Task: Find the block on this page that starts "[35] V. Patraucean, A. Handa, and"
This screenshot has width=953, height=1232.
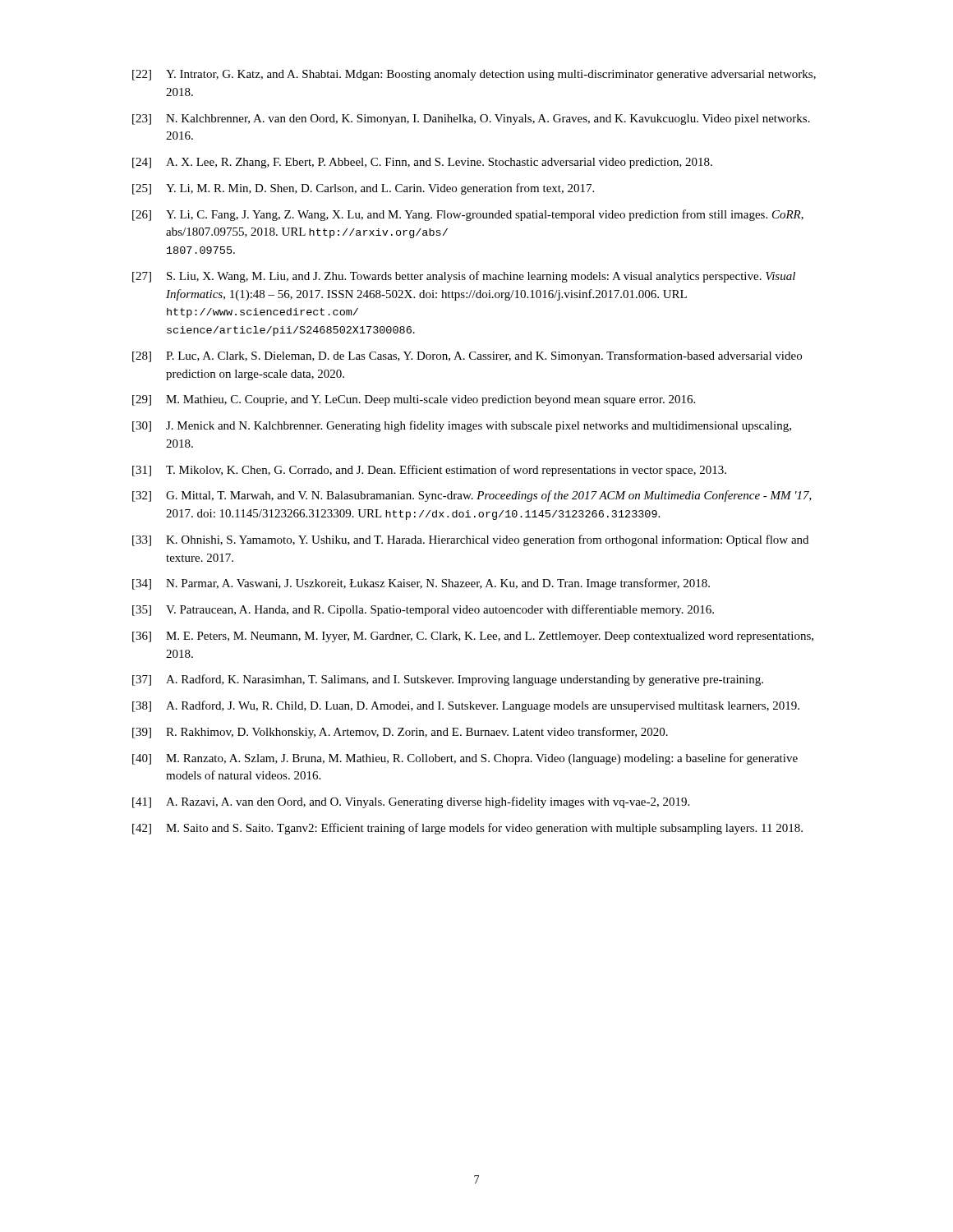Action: [476, 610]
